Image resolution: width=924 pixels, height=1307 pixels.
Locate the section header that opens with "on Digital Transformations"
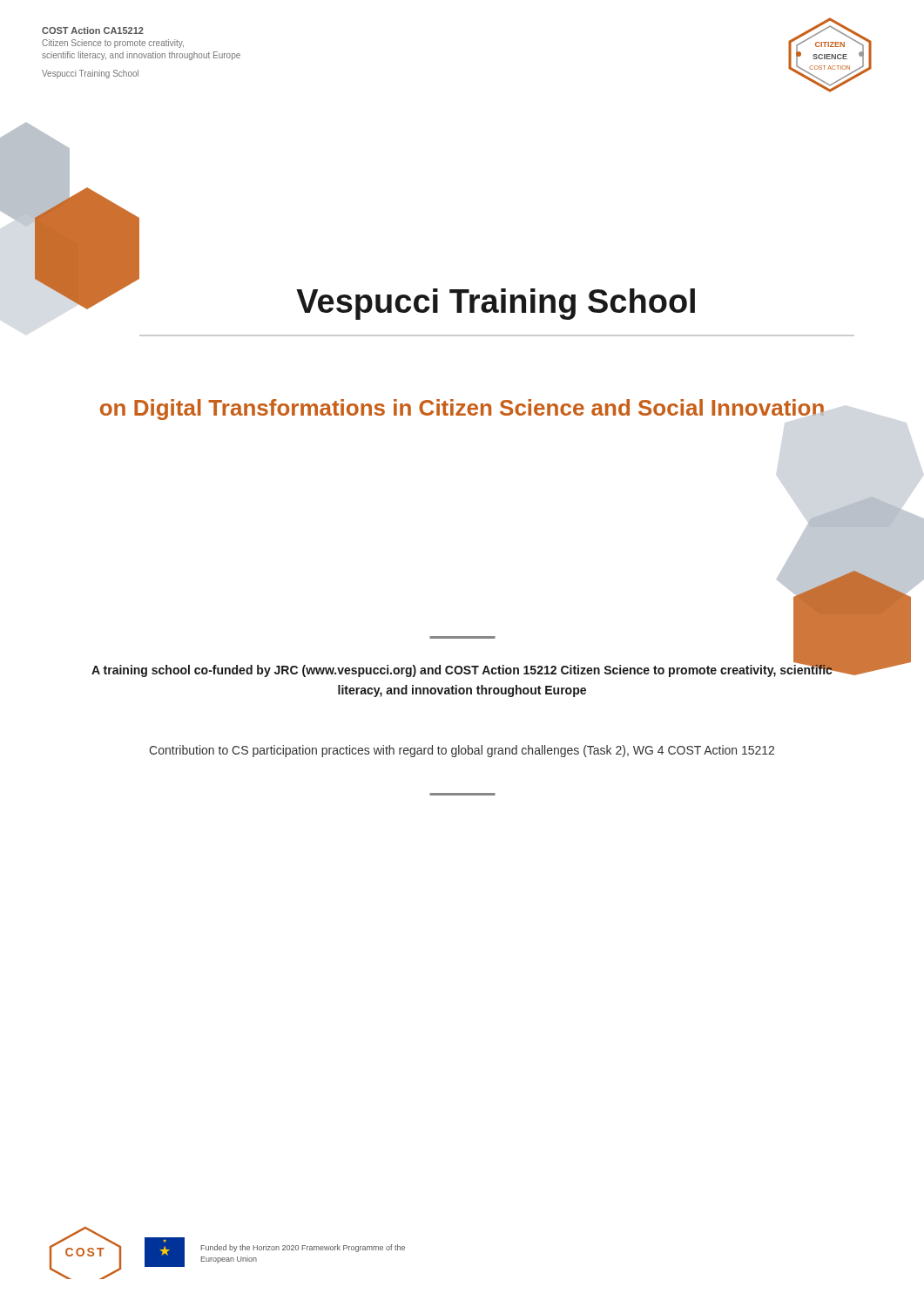tap(462, 408)
